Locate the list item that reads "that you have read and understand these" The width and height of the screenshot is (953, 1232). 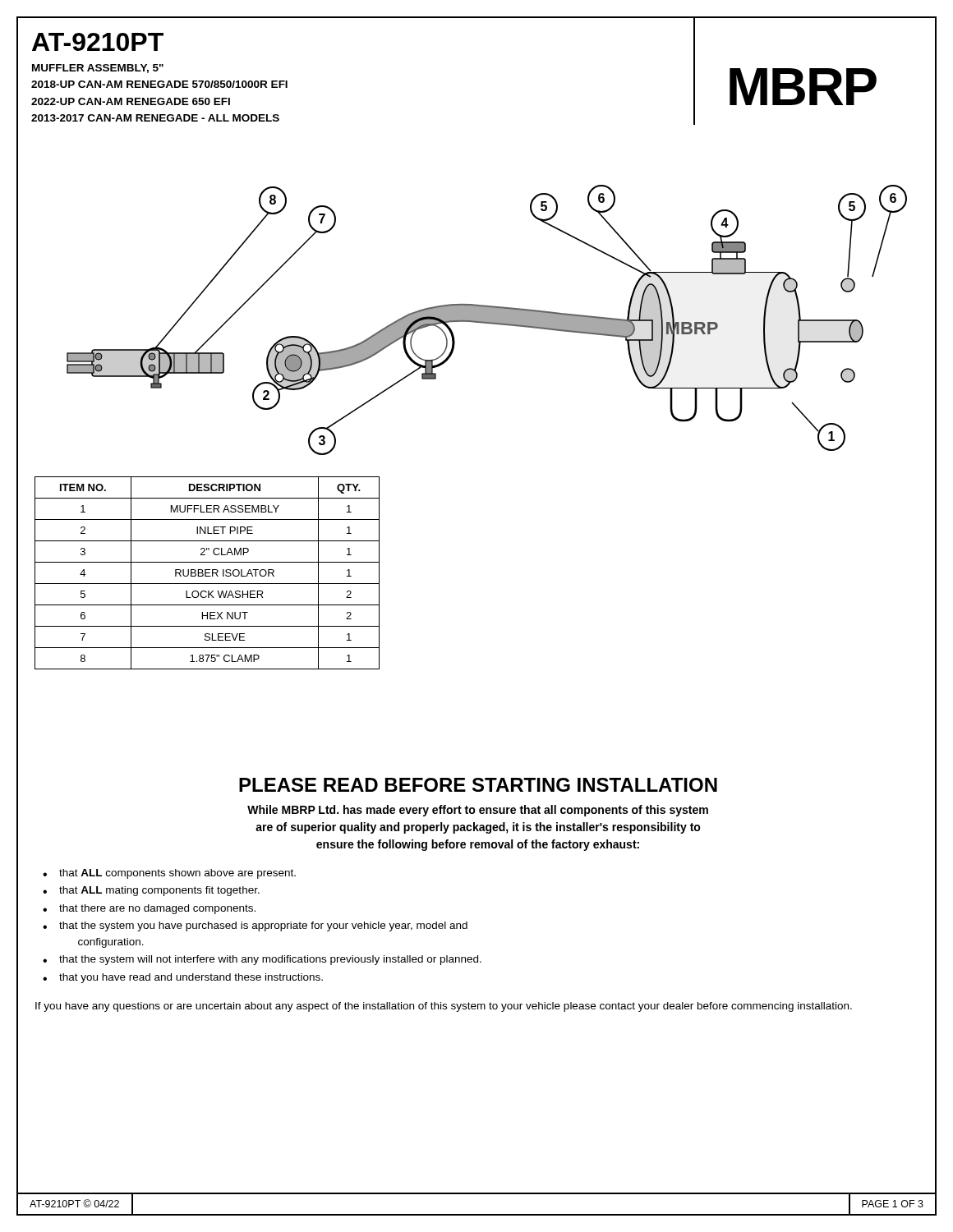pyautogui.click(x=191, y=977)
